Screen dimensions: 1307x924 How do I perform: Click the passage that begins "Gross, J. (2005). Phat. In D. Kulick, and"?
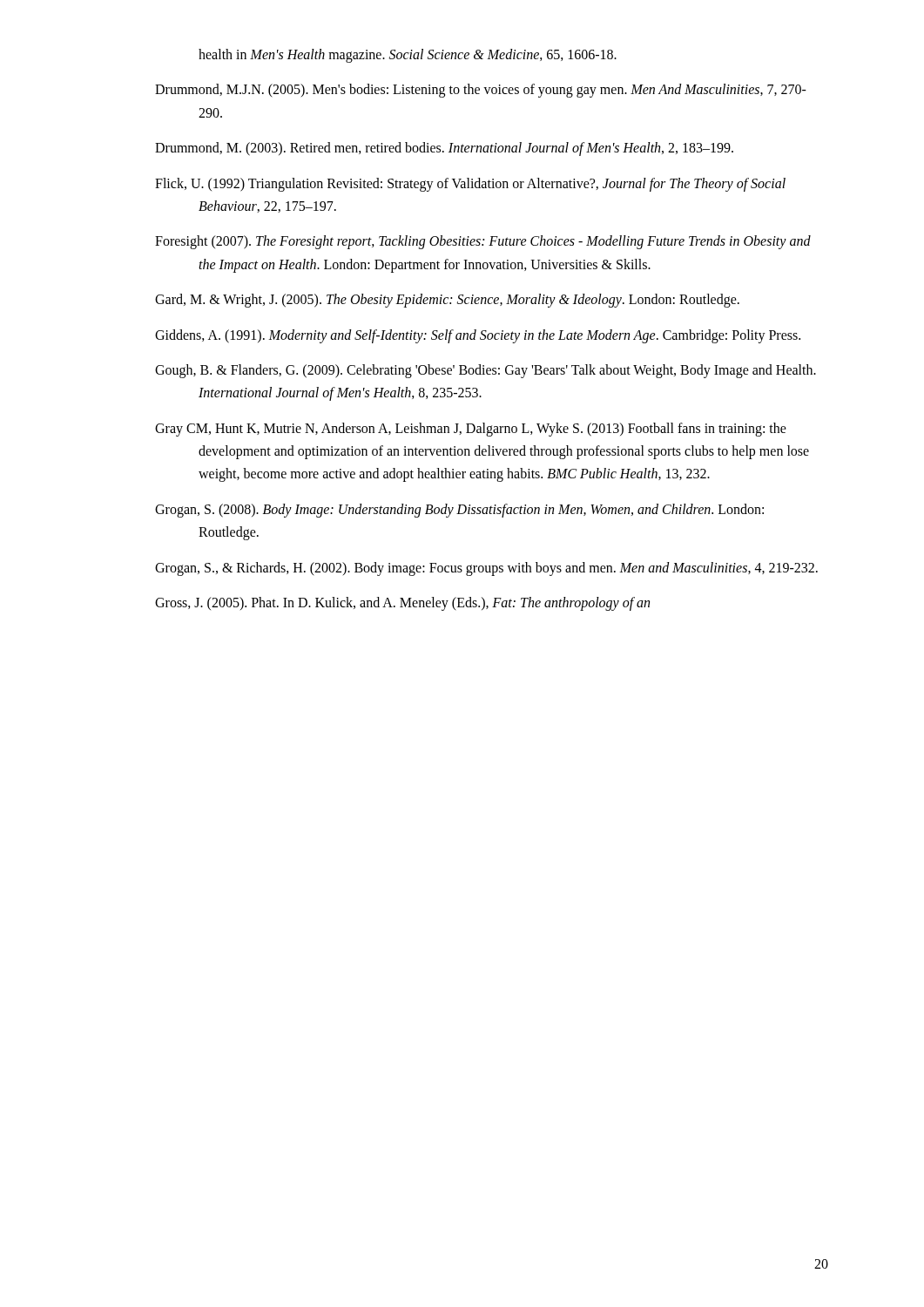point(403,603)
